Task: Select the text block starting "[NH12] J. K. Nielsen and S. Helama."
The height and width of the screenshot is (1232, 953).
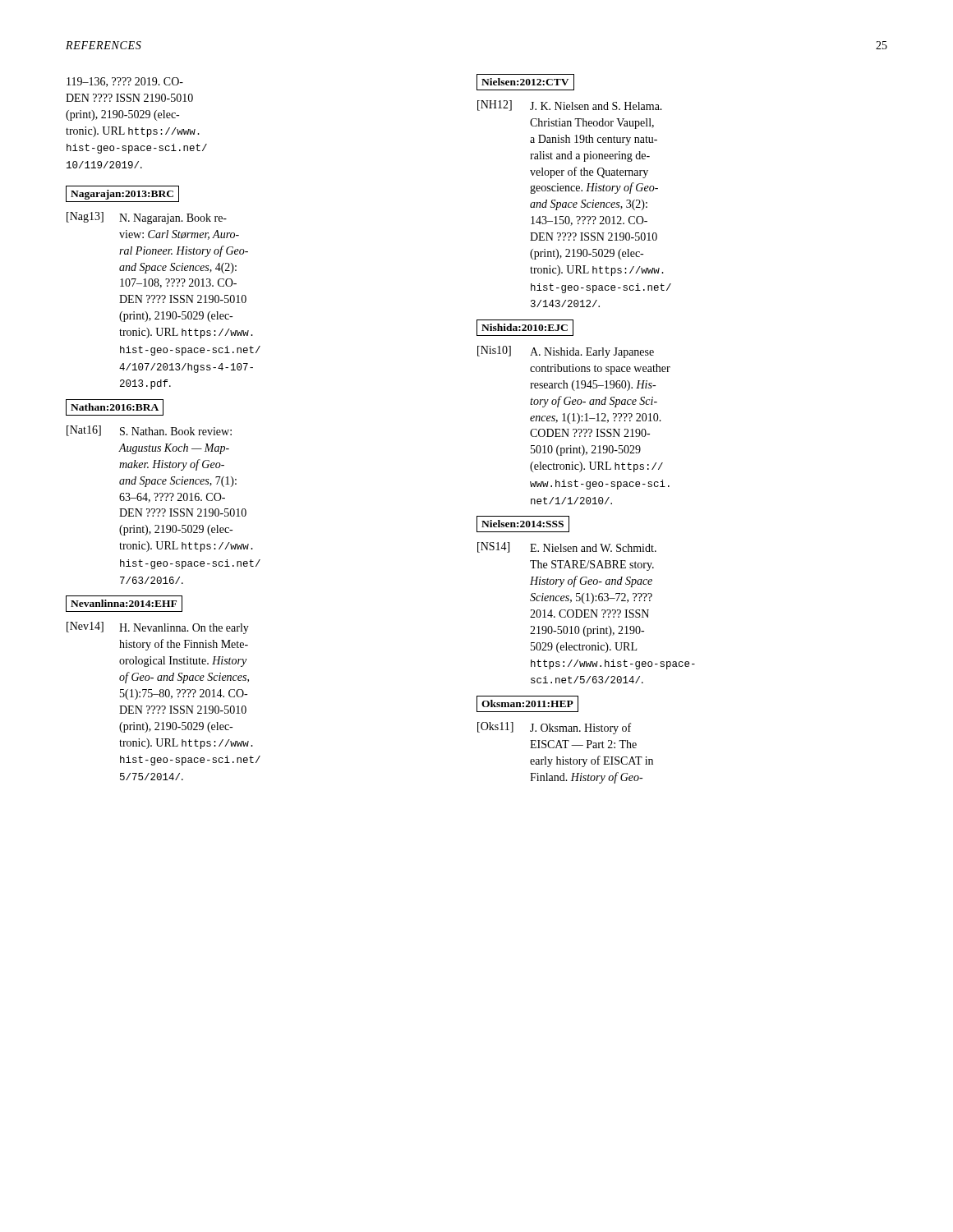Action: click(570, 106)
